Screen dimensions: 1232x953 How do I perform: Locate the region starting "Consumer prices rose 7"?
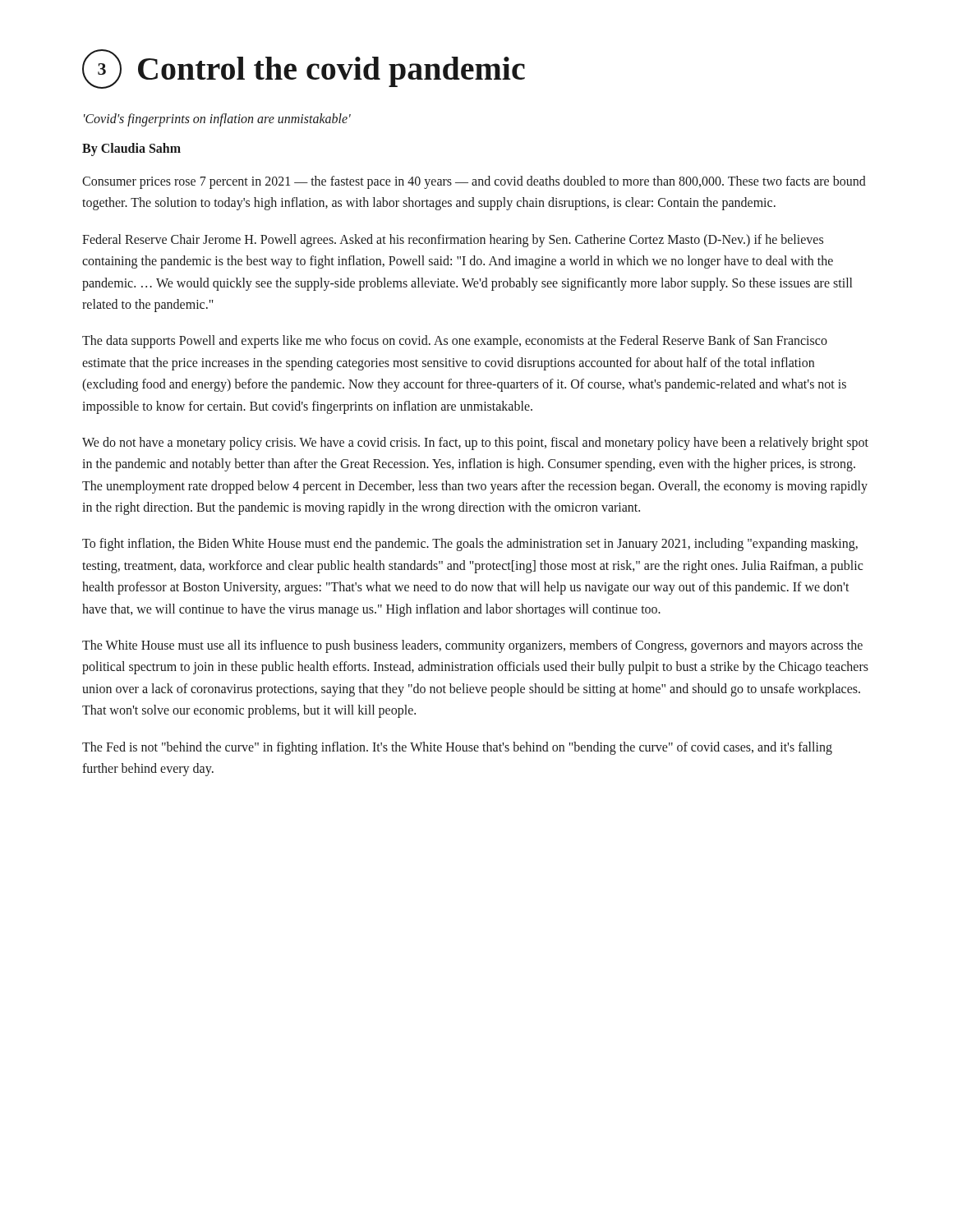coord(476,193)
